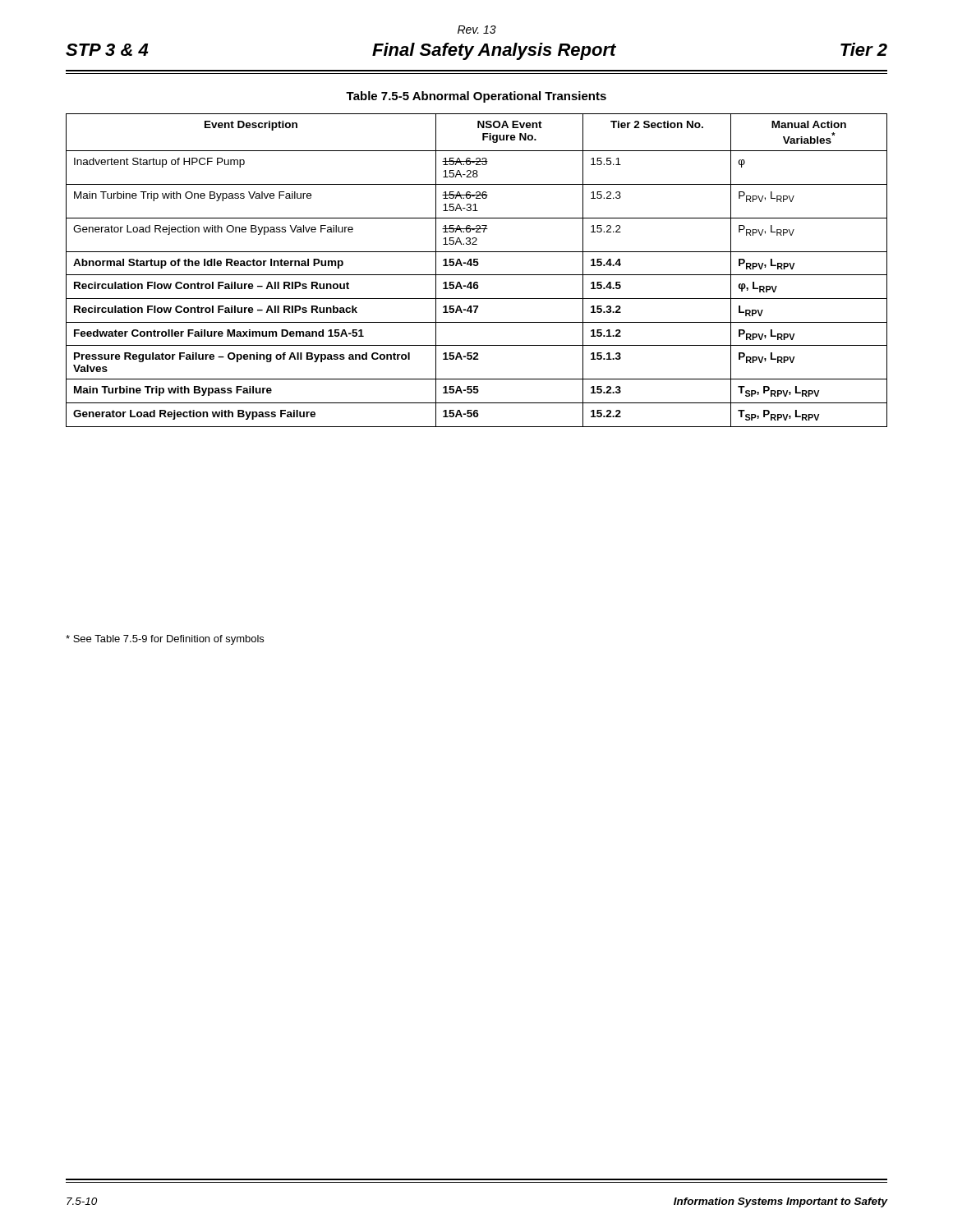Select a table

(x=476, y=270)
